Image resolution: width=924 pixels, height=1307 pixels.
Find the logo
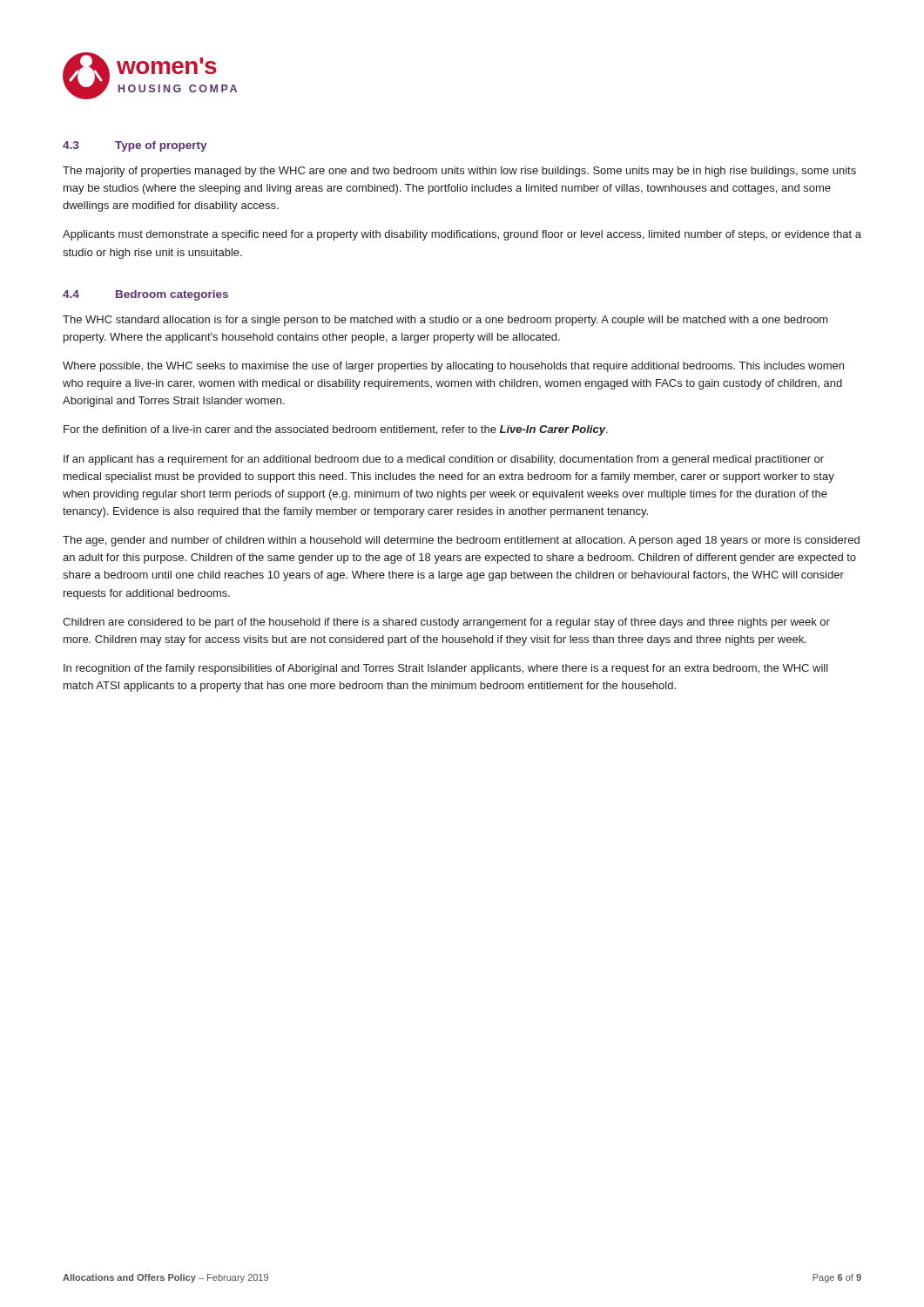click(x=462, y=78)
